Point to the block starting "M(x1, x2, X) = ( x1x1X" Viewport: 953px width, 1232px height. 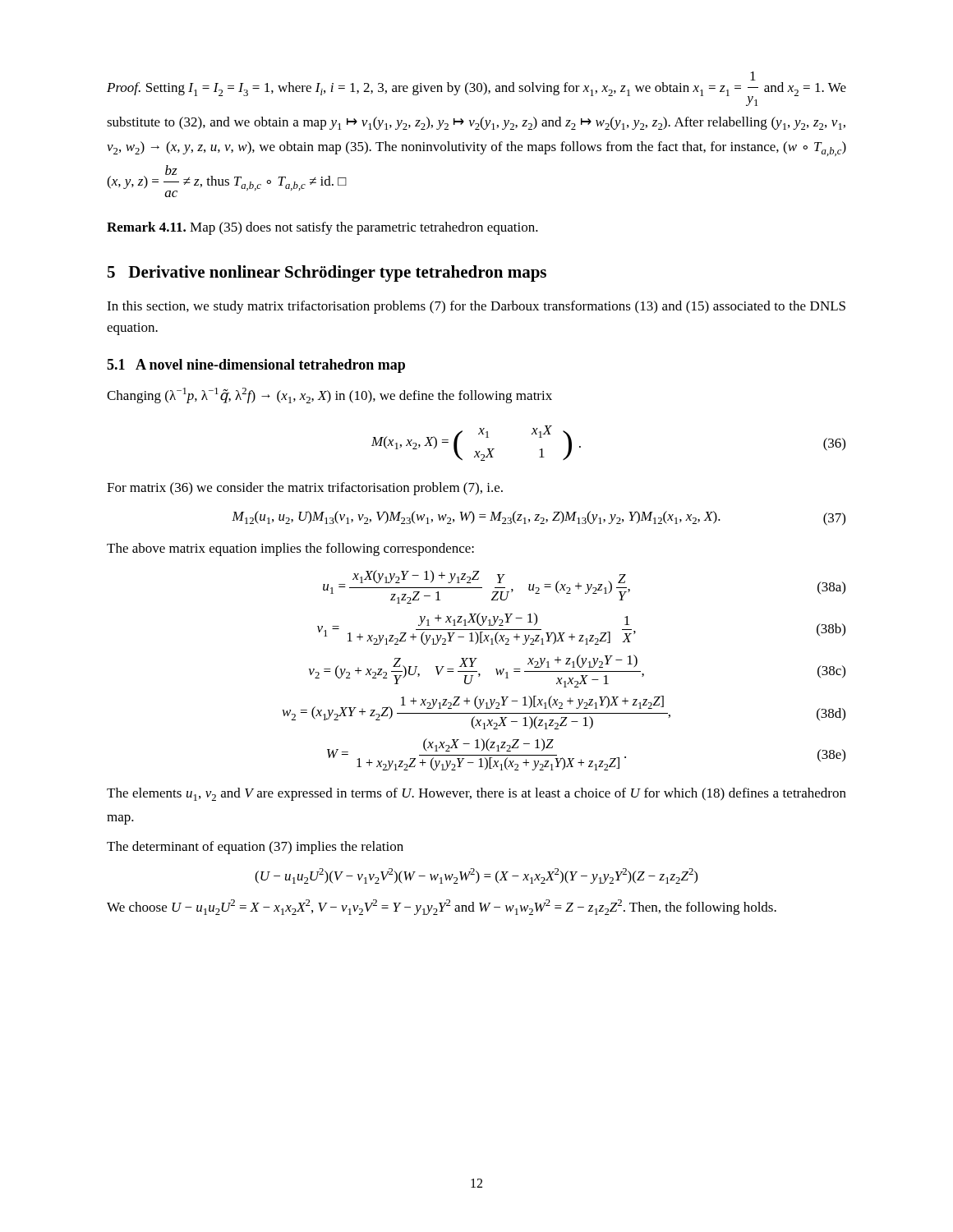tap(457, 443)
